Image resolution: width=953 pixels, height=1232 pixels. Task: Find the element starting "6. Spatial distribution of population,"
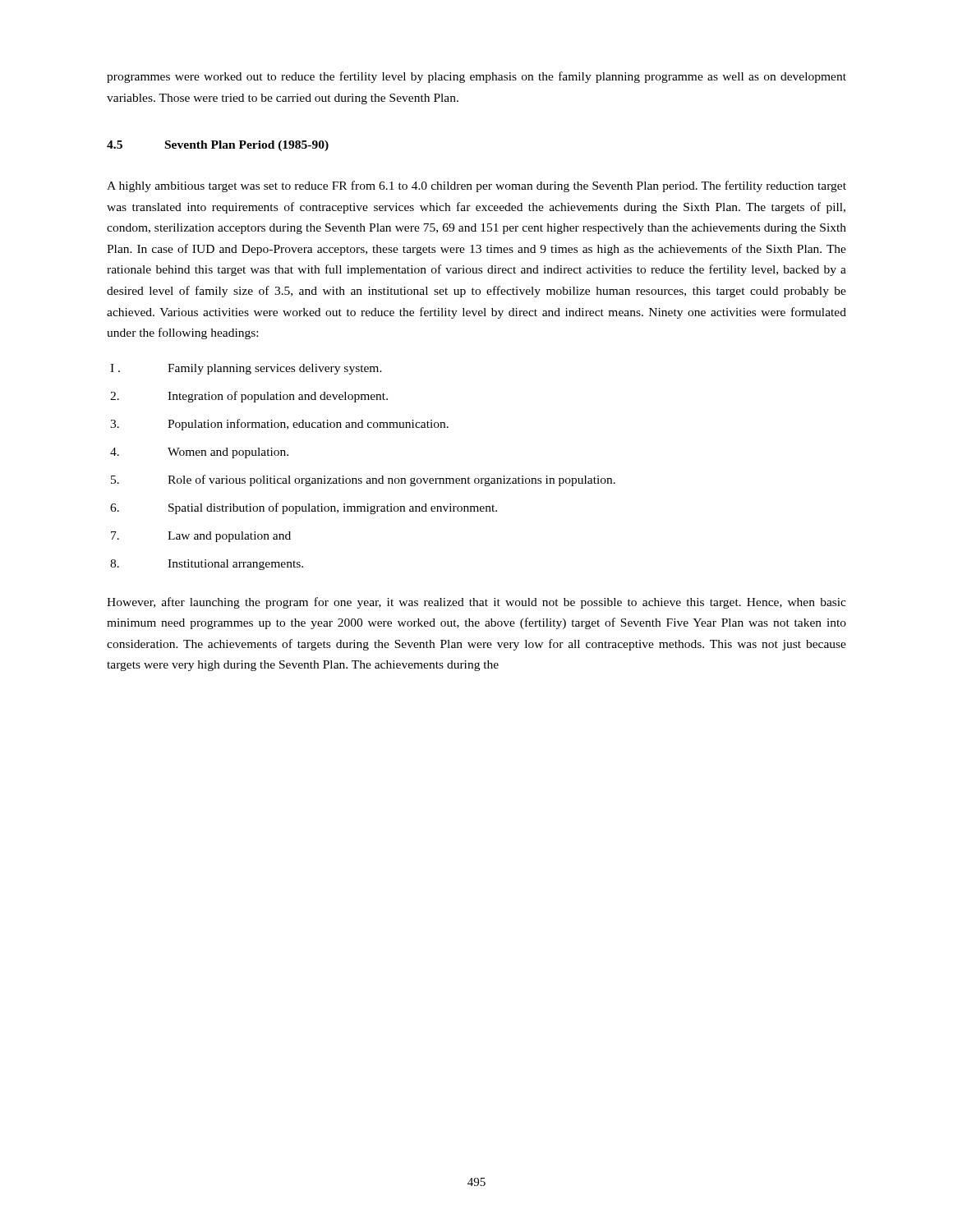point(476,507)
